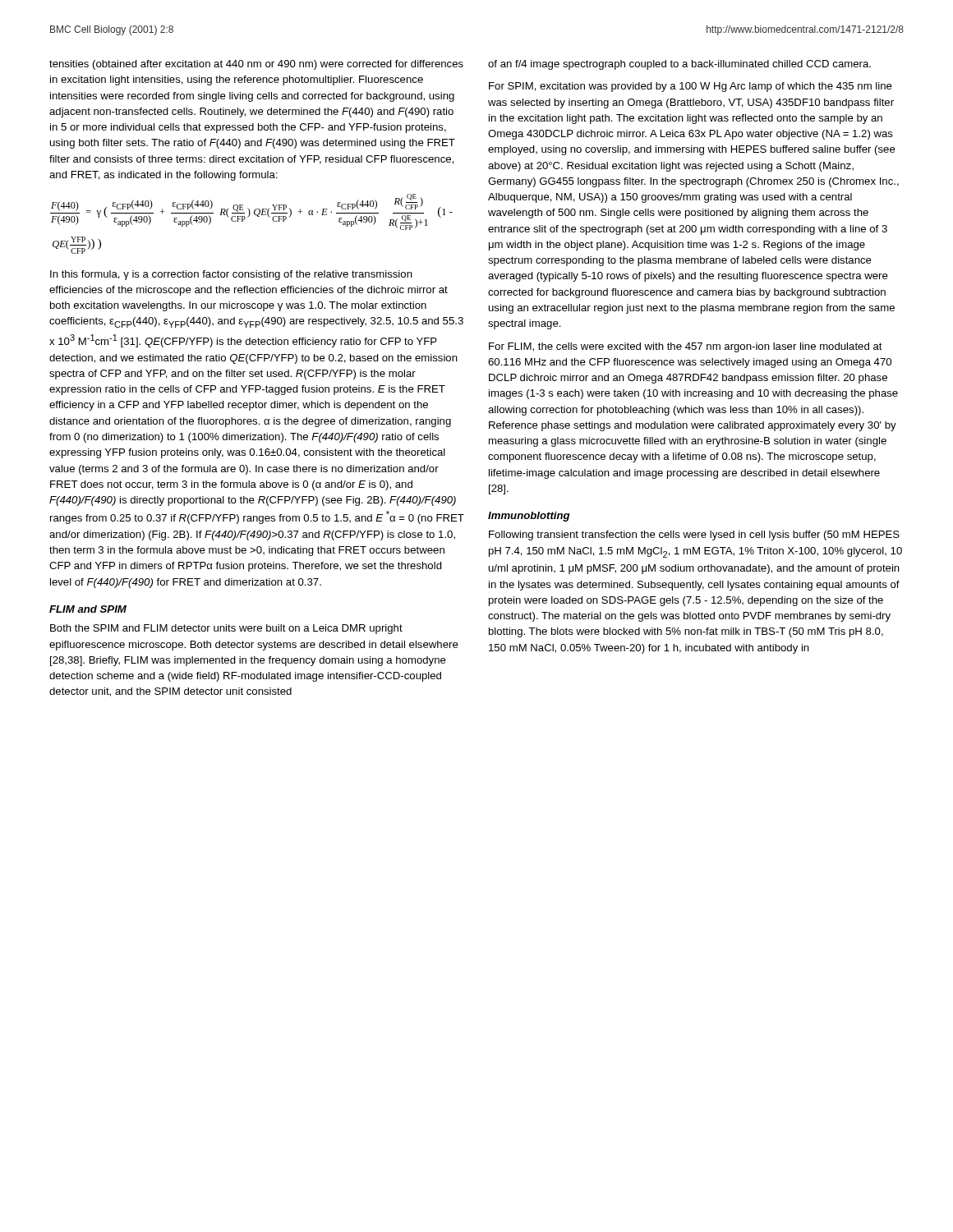Screen dimensions: 1232x953
Task: Select the text block that says "Following transient transfection the"
Action: click(x=696, y=591)
